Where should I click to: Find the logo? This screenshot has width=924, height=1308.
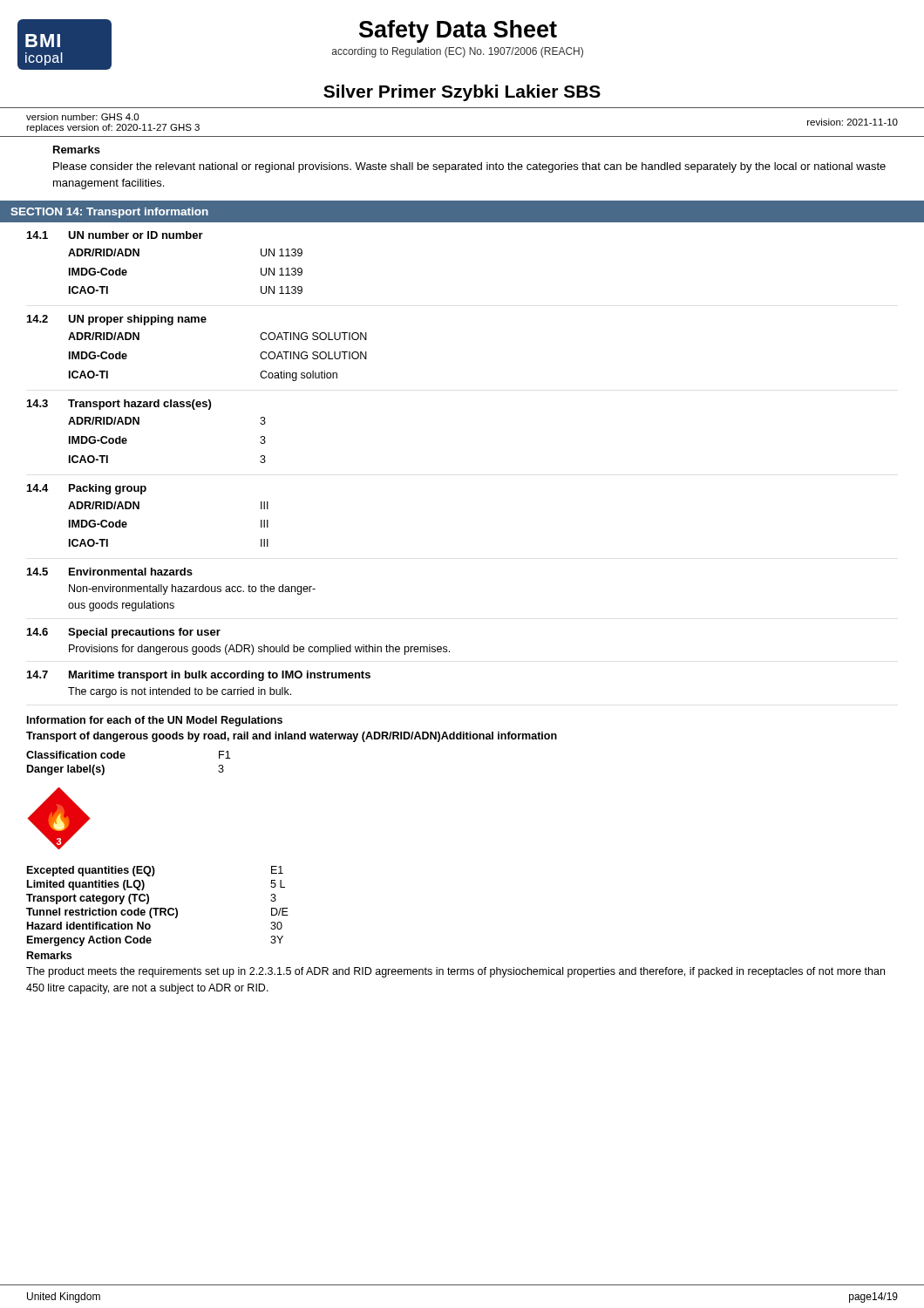pyautogui.click(x=68, y=46)
